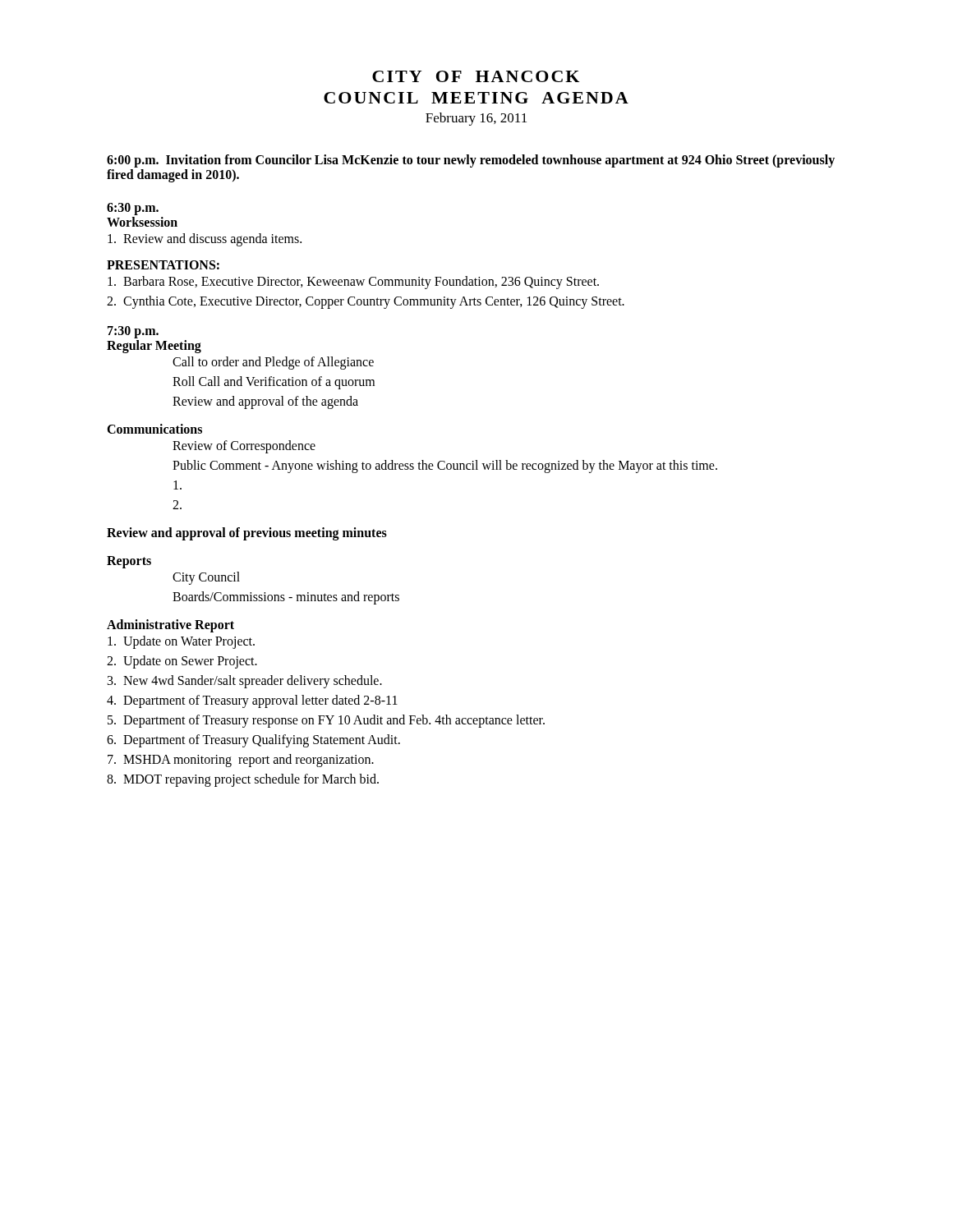953x1232 pixels.
Task: Navigate to the text starting "7. MSHDA monitoring"
Action: pos(241,761)
